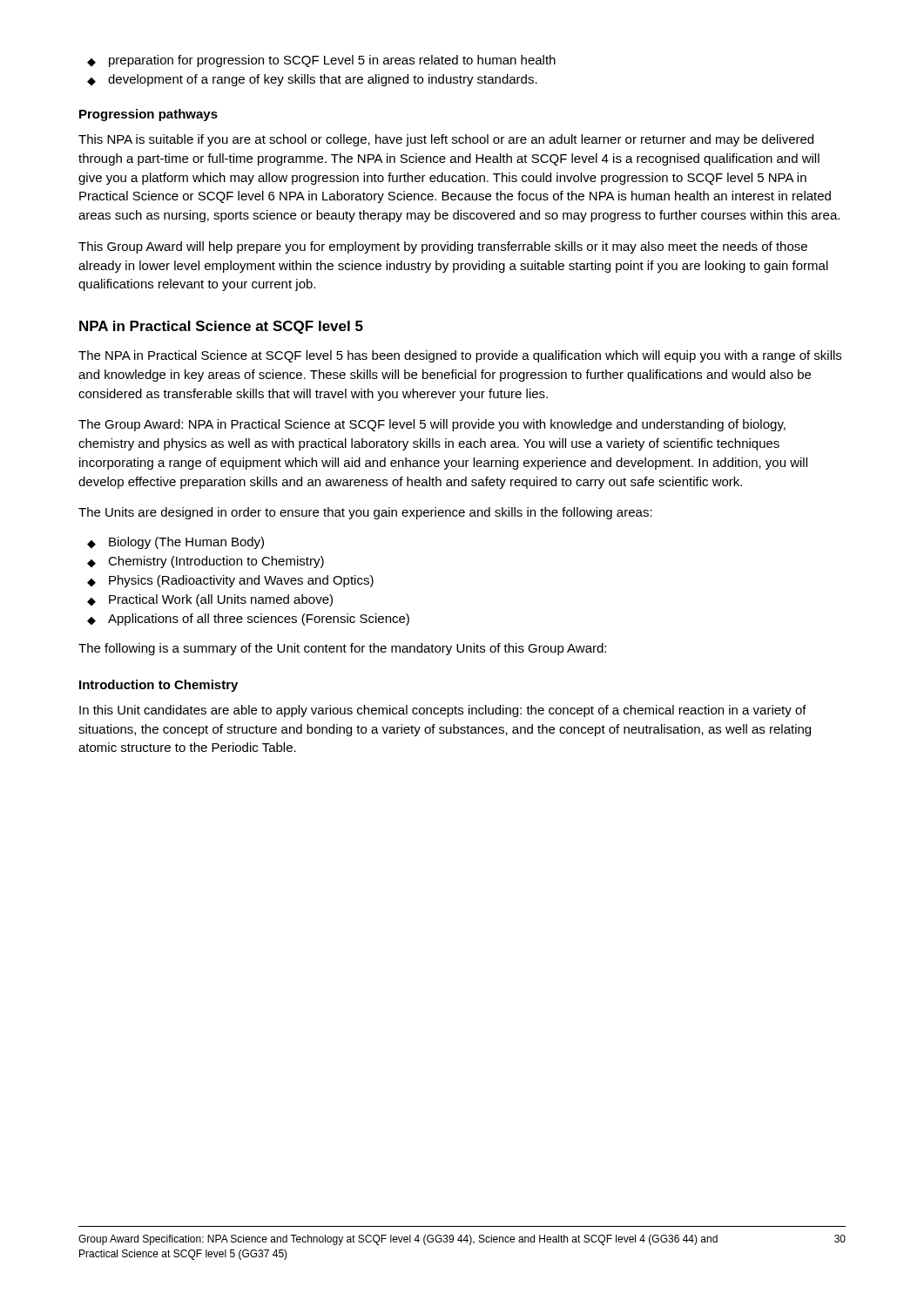Select the text block starting "The NPA in Practical Science at SCQF level"
The height and width of the screenshot is (1307, 924).
coord(462,374)
